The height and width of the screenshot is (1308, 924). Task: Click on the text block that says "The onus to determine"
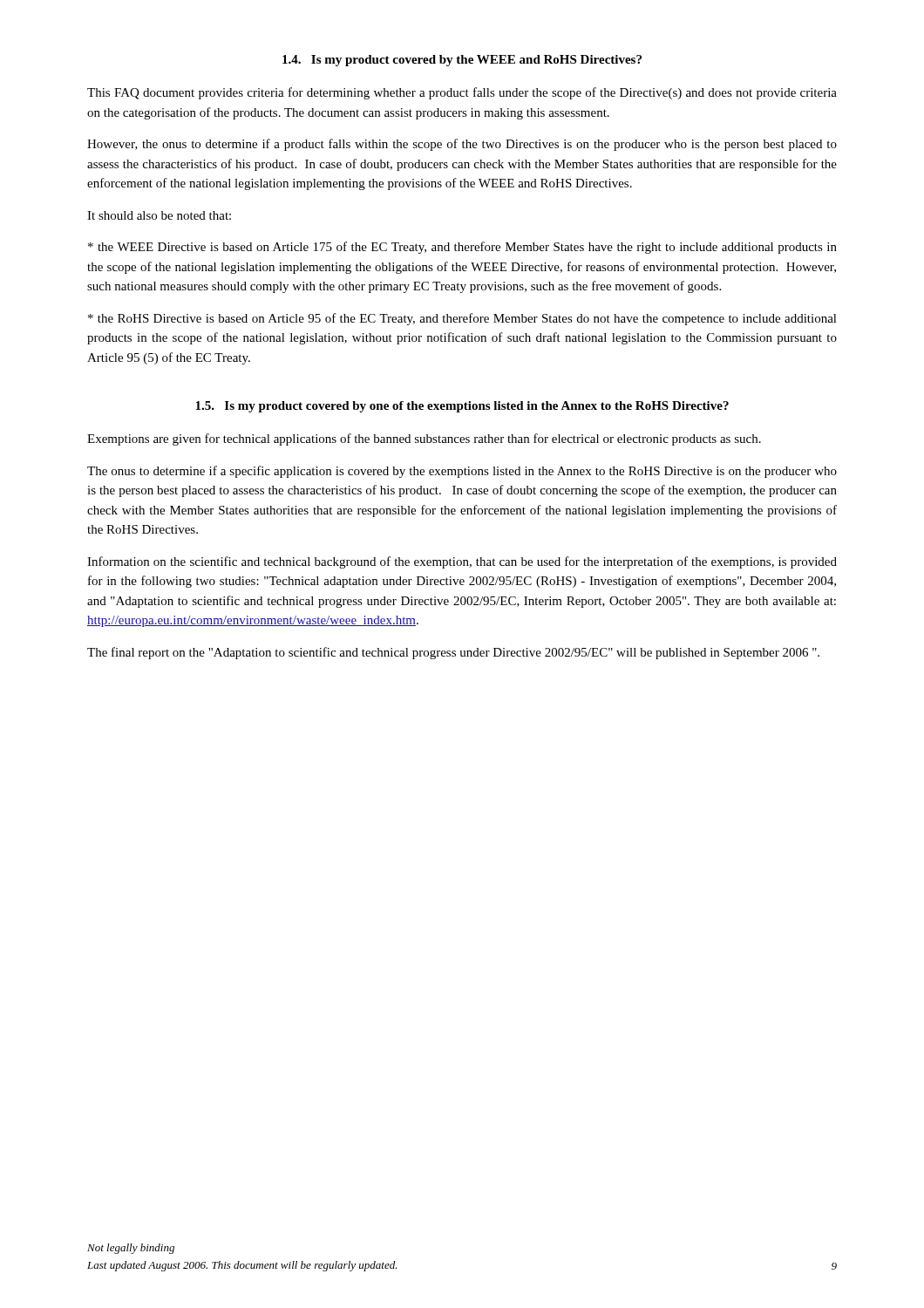[462, 500]
